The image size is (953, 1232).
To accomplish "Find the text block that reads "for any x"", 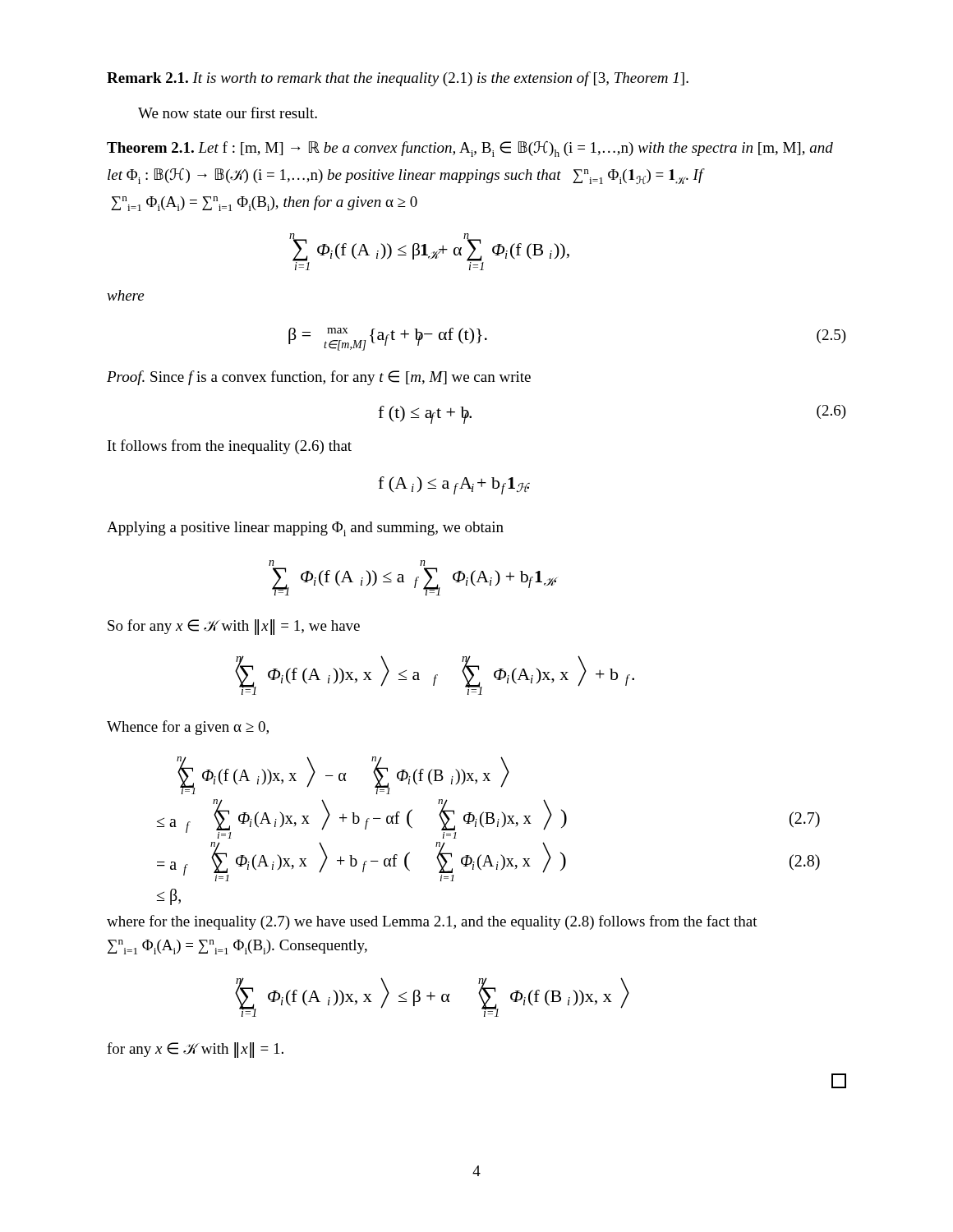I will tap(196, 1049).
